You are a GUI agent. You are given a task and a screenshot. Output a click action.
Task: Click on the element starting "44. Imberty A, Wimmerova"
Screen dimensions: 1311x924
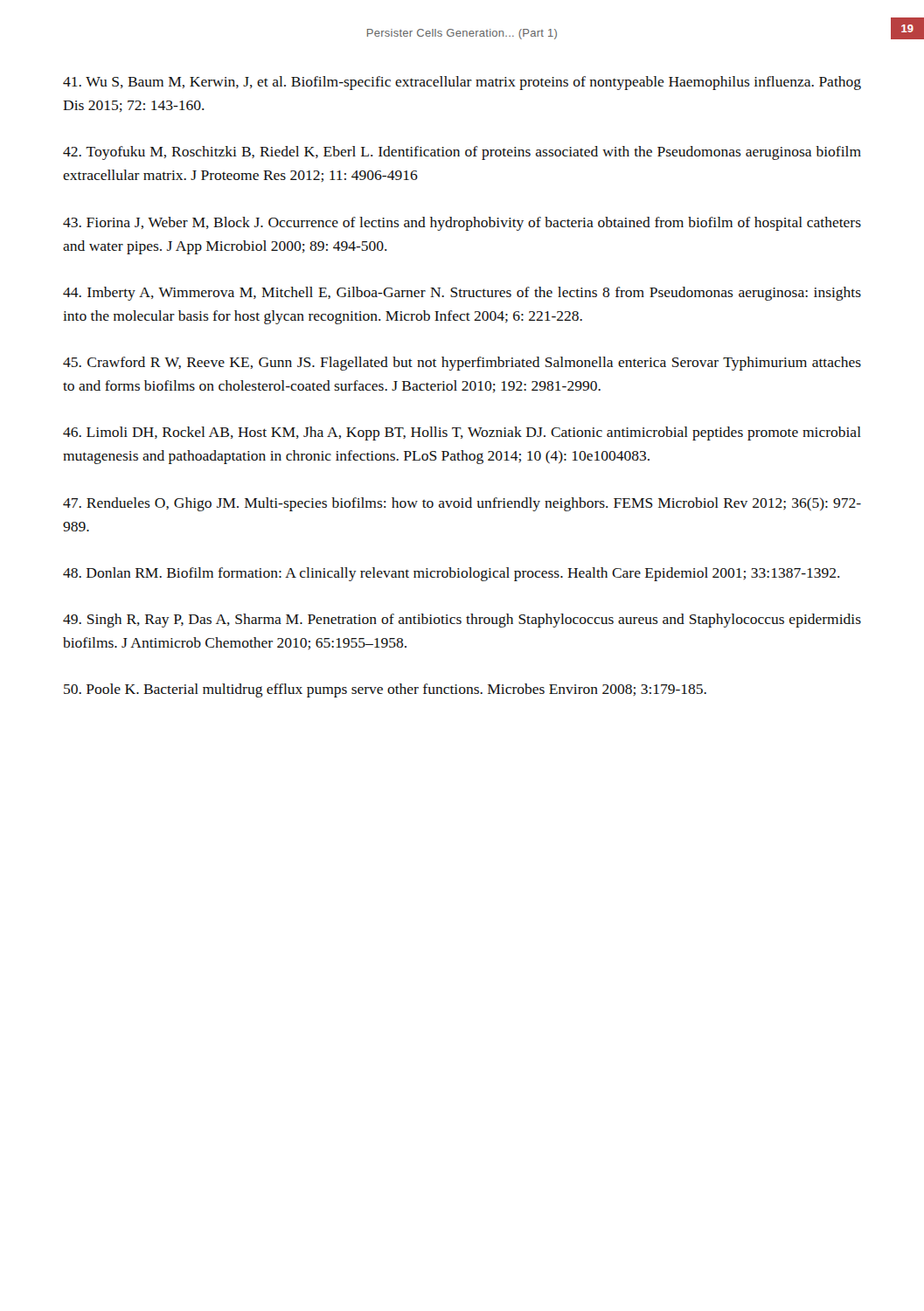(462, 303)
